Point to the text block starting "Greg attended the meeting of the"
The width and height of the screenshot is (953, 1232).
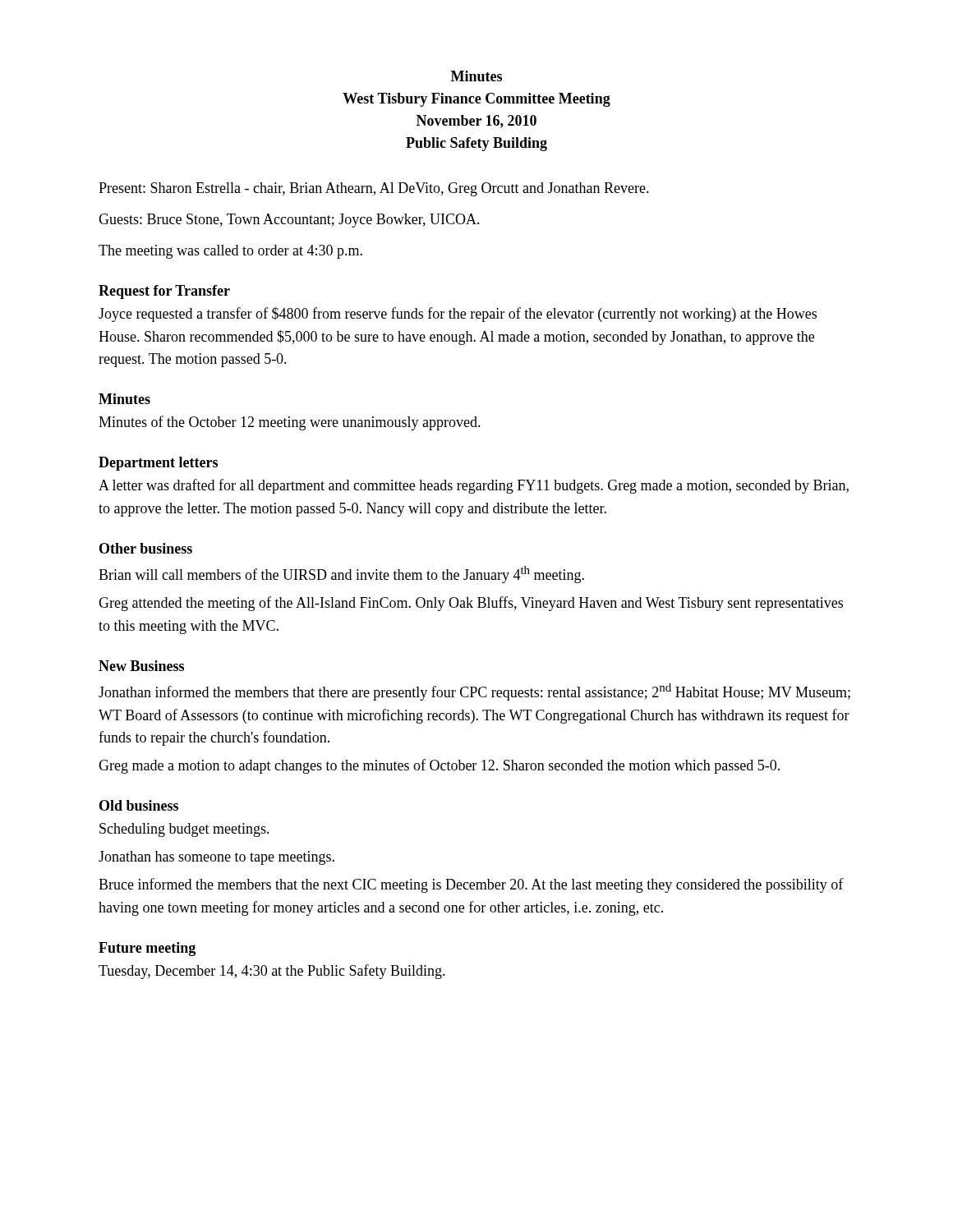(x=471, y=614)
